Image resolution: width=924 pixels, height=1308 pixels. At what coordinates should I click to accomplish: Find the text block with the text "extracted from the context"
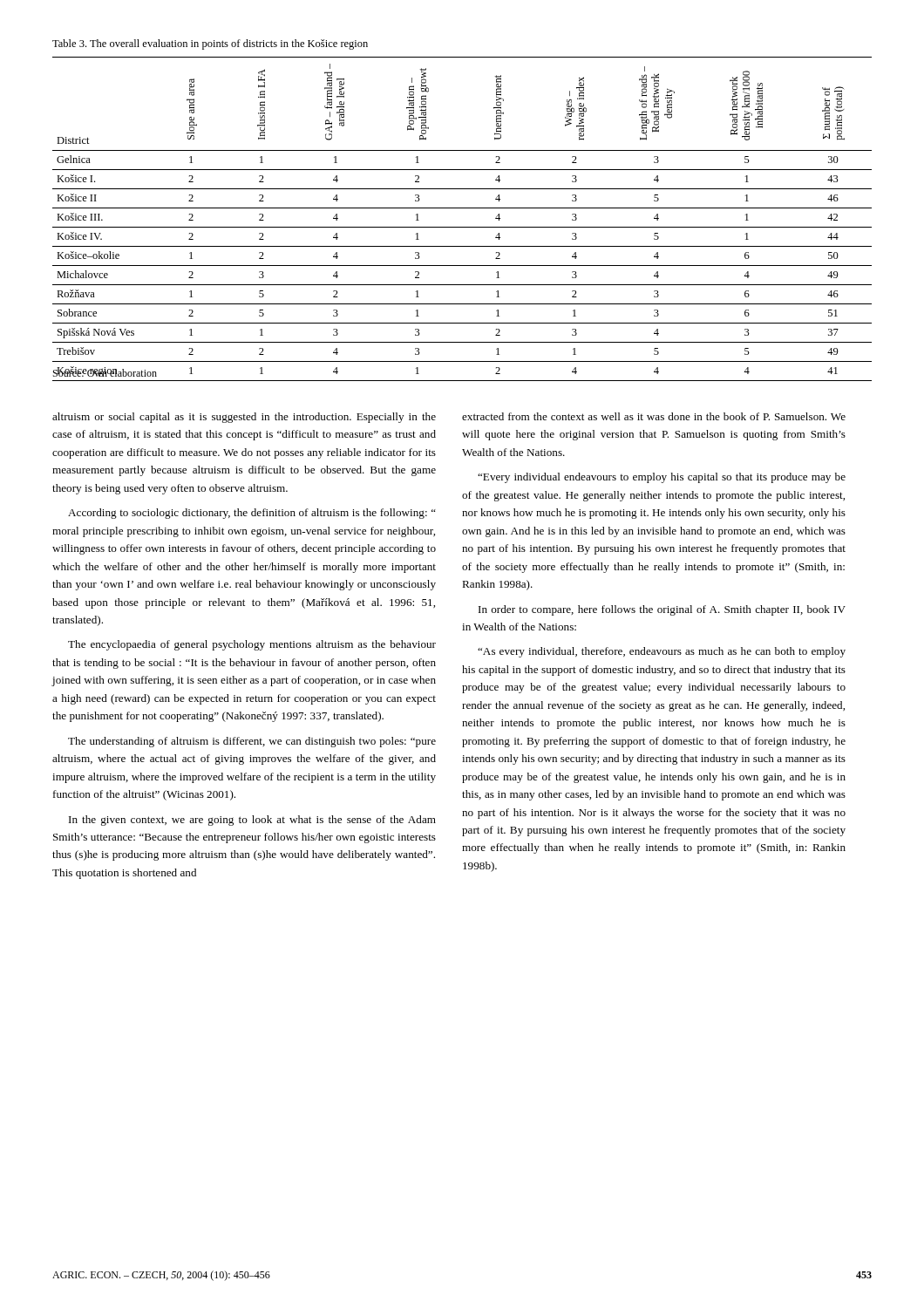(x=654, y=642)
